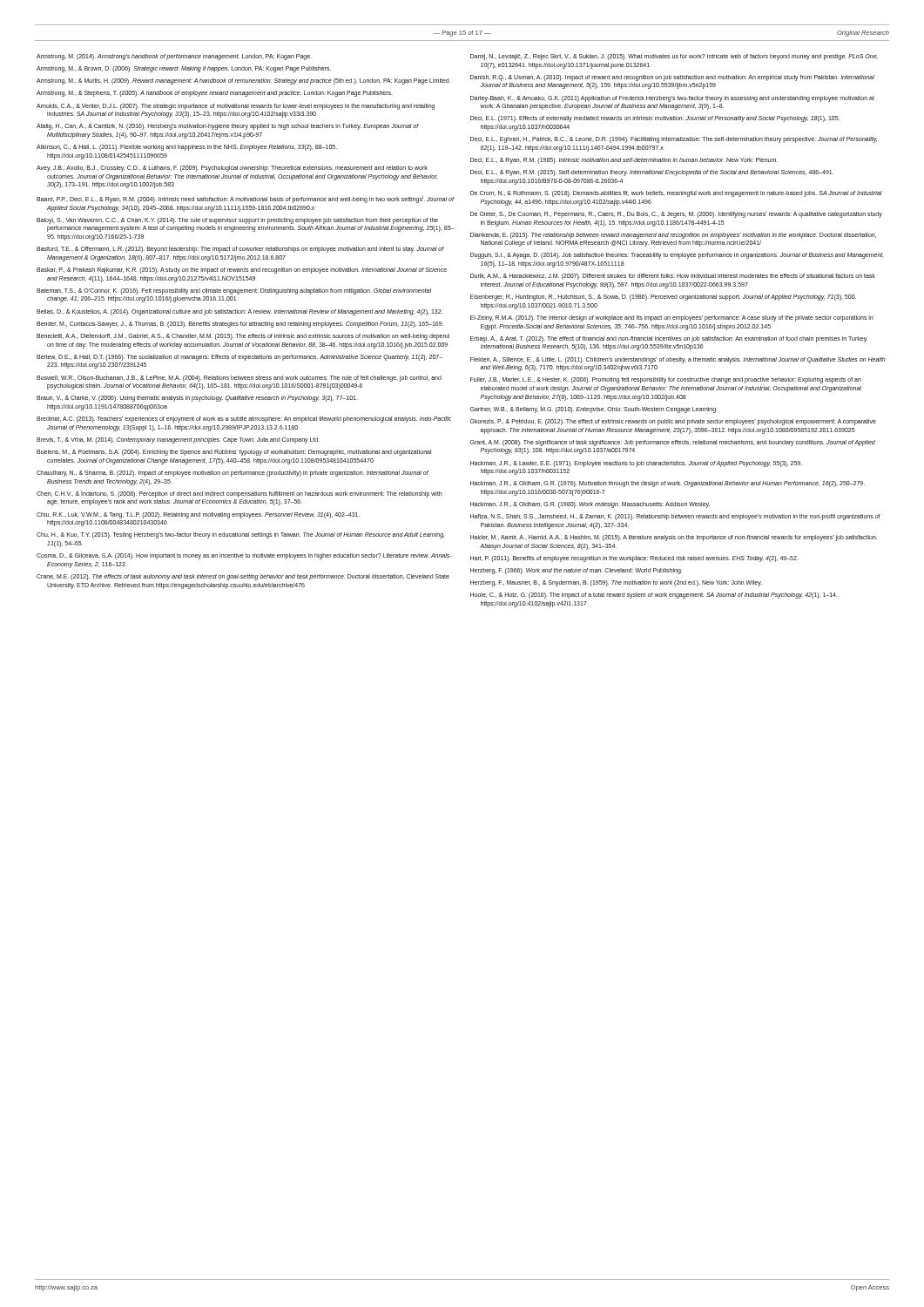Where is the passage that starts "Bender, M., Contacos-Sawyer, J., & Thomas, B. (2013)."?
Screen dimensions: 1307x924
click(x=240, y=323)
